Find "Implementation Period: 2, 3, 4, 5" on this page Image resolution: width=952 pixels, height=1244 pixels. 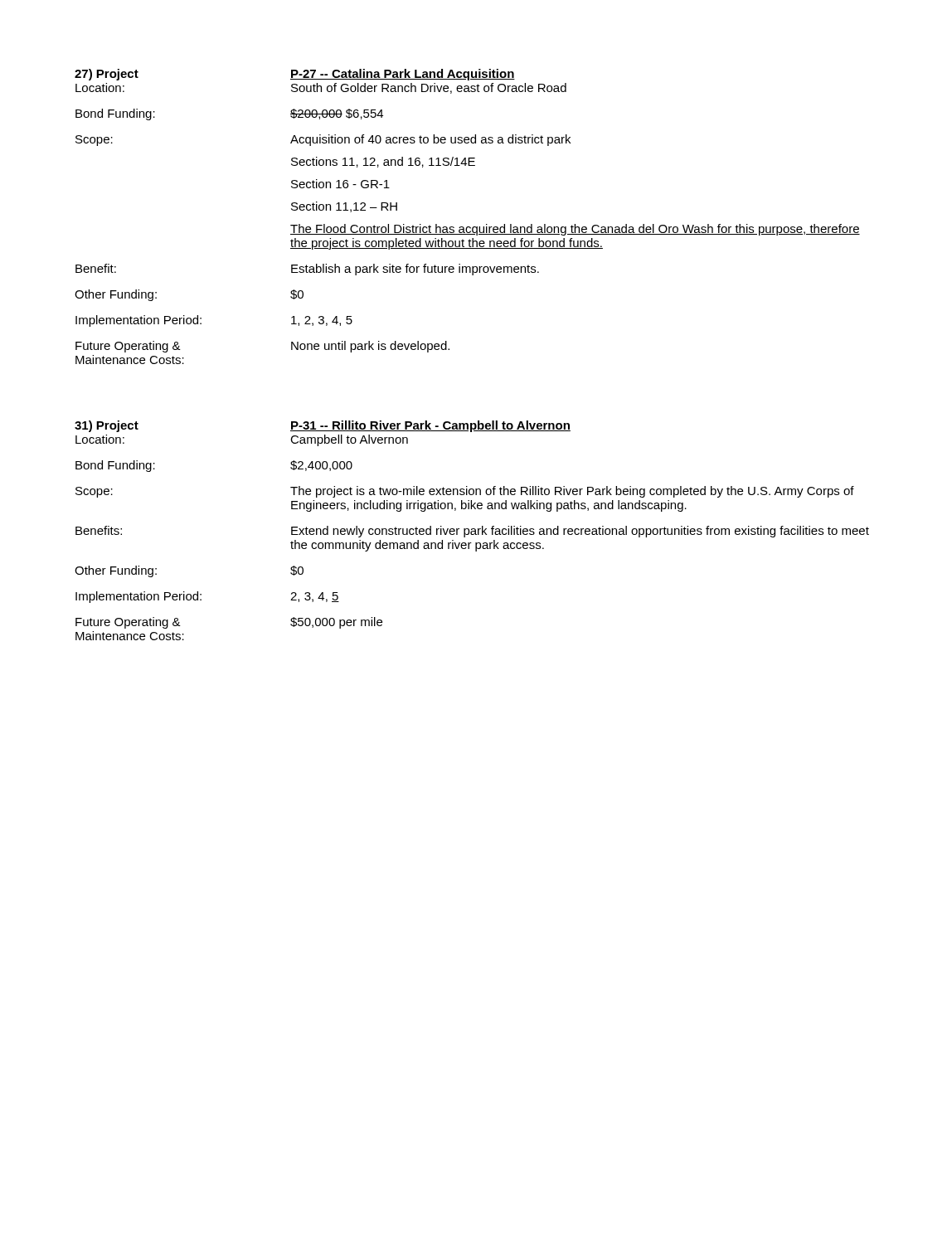coord(137,597)
